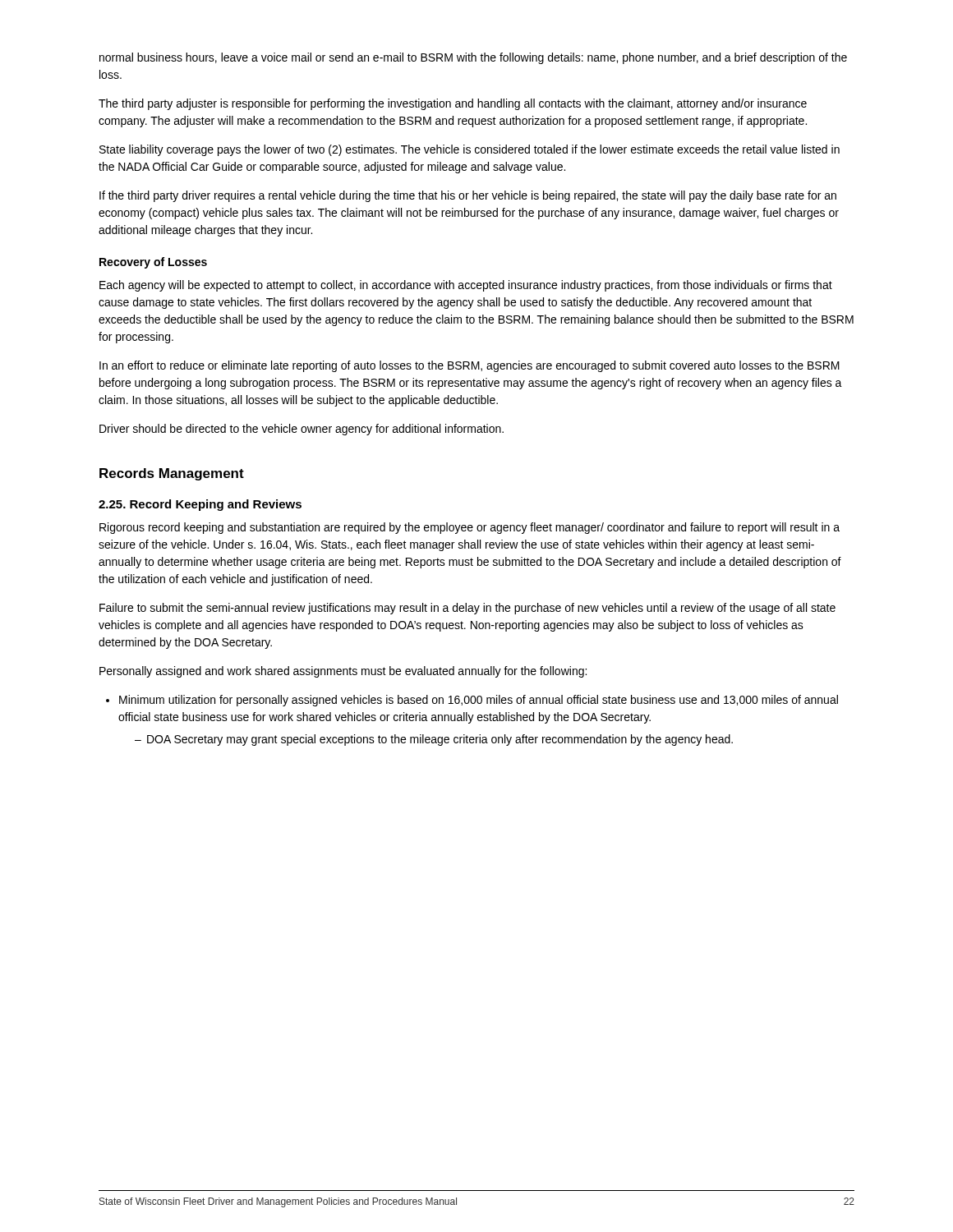Point to the block starting "State liability coverage pays the lower of two"
The image size is (953, 1232).
point(469,158)
